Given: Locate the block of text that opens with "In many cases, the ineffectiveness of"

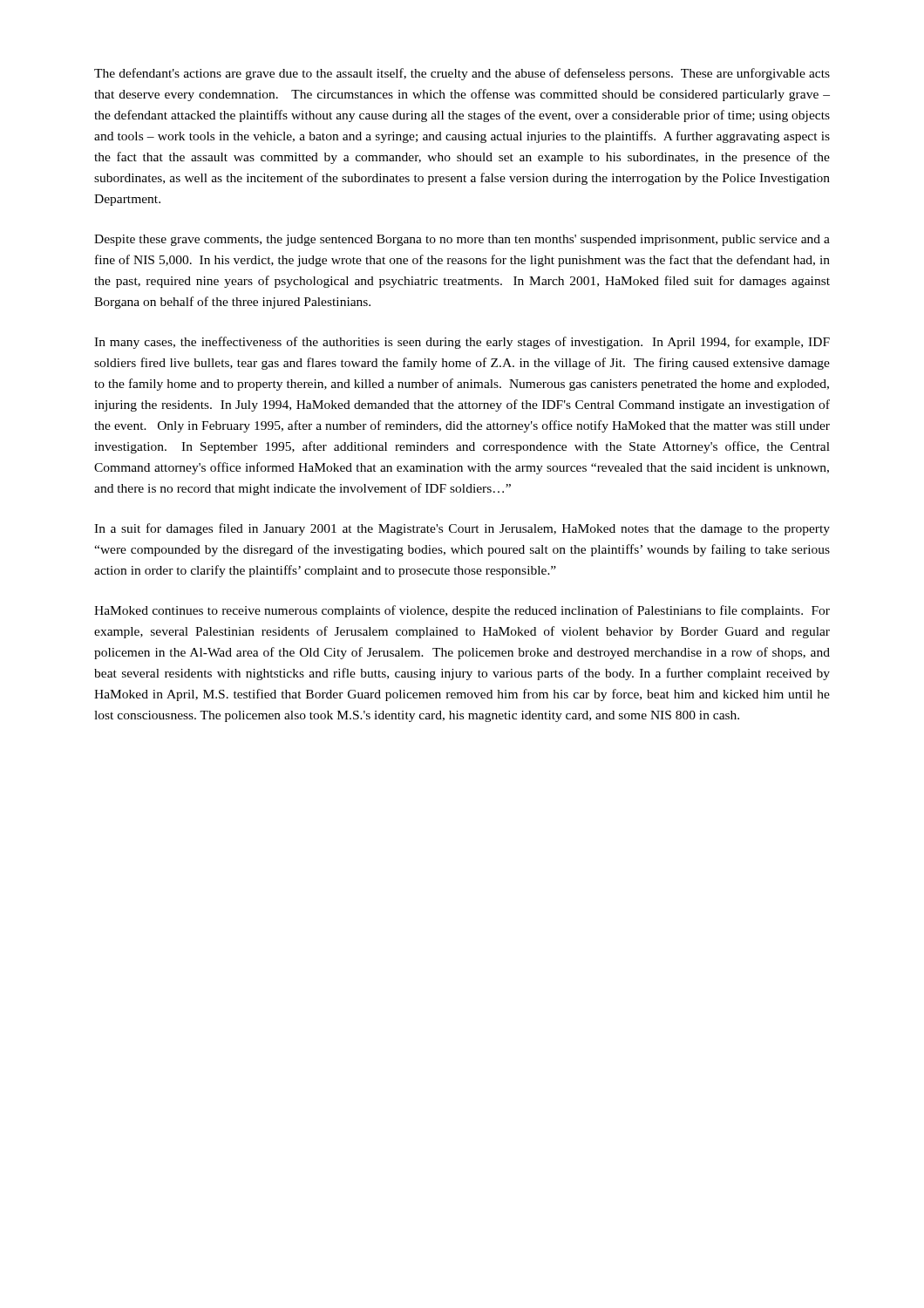Looking at the screenshot, I should click(462, 415).
